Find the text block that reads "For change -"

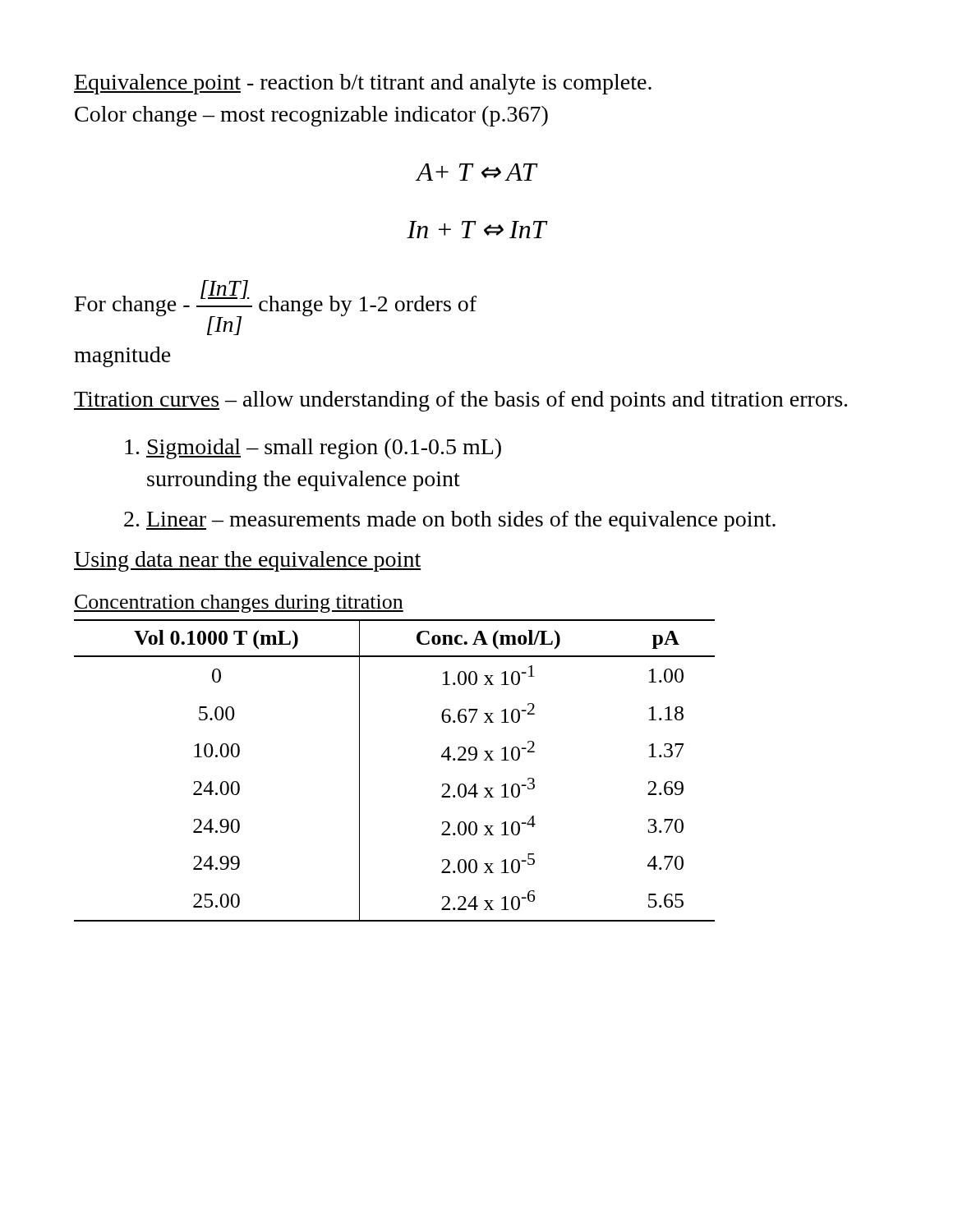(275, 307)
